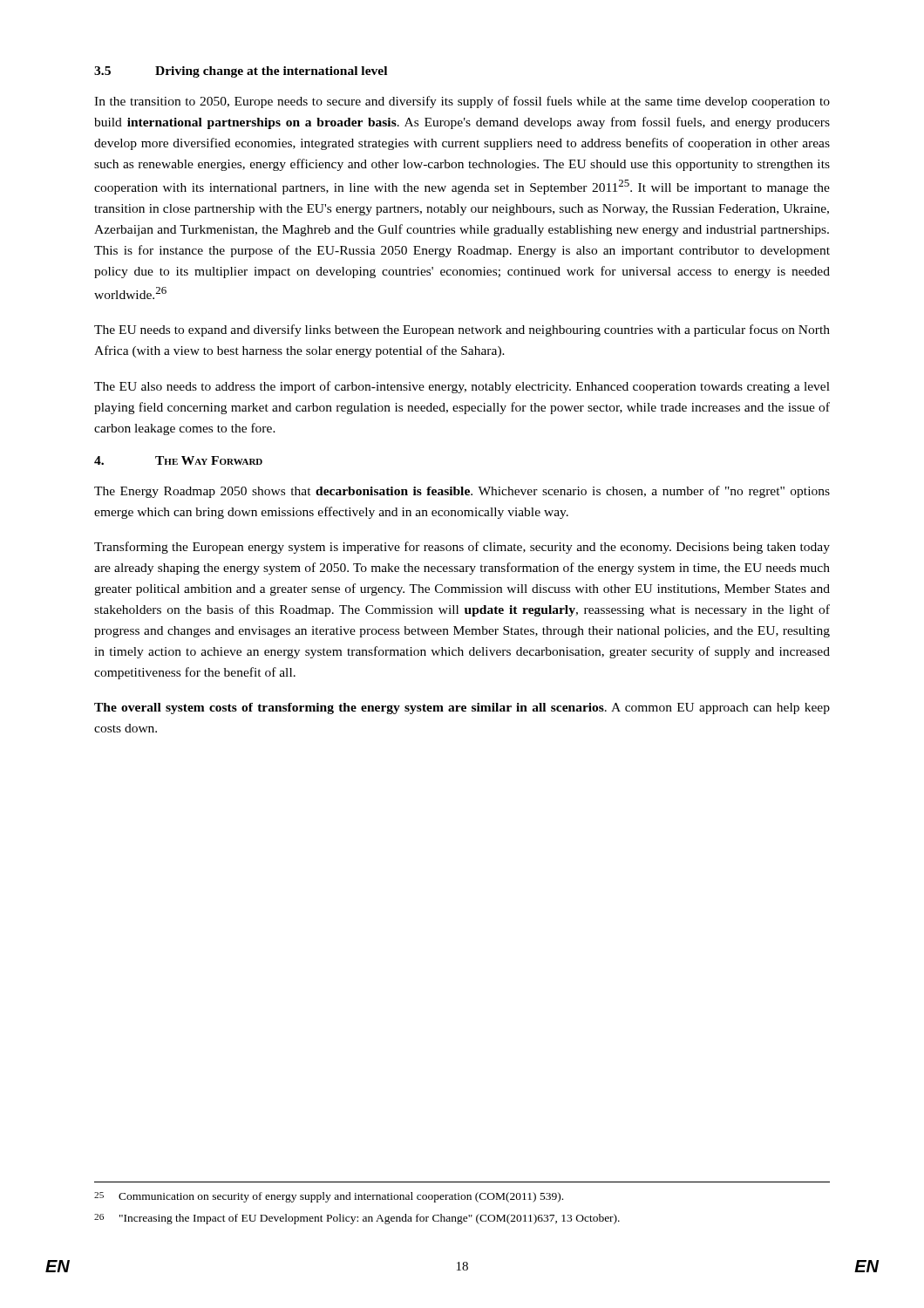Find the block on this page that starts "The overall system costs of"
924x1308 pixels.
tap(462, 717)
